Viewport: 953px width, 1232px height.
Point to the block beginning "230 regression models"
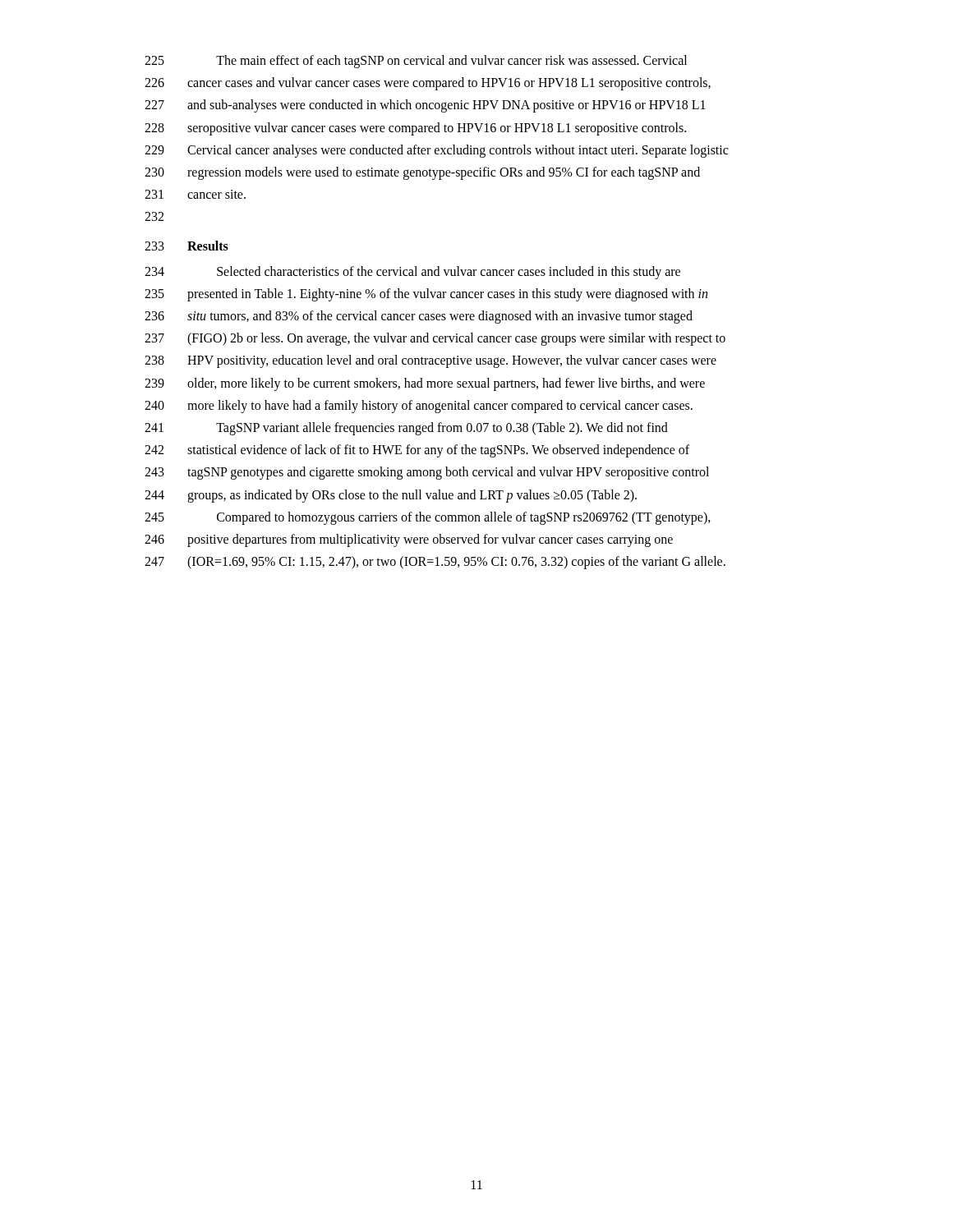click(496, 172)
